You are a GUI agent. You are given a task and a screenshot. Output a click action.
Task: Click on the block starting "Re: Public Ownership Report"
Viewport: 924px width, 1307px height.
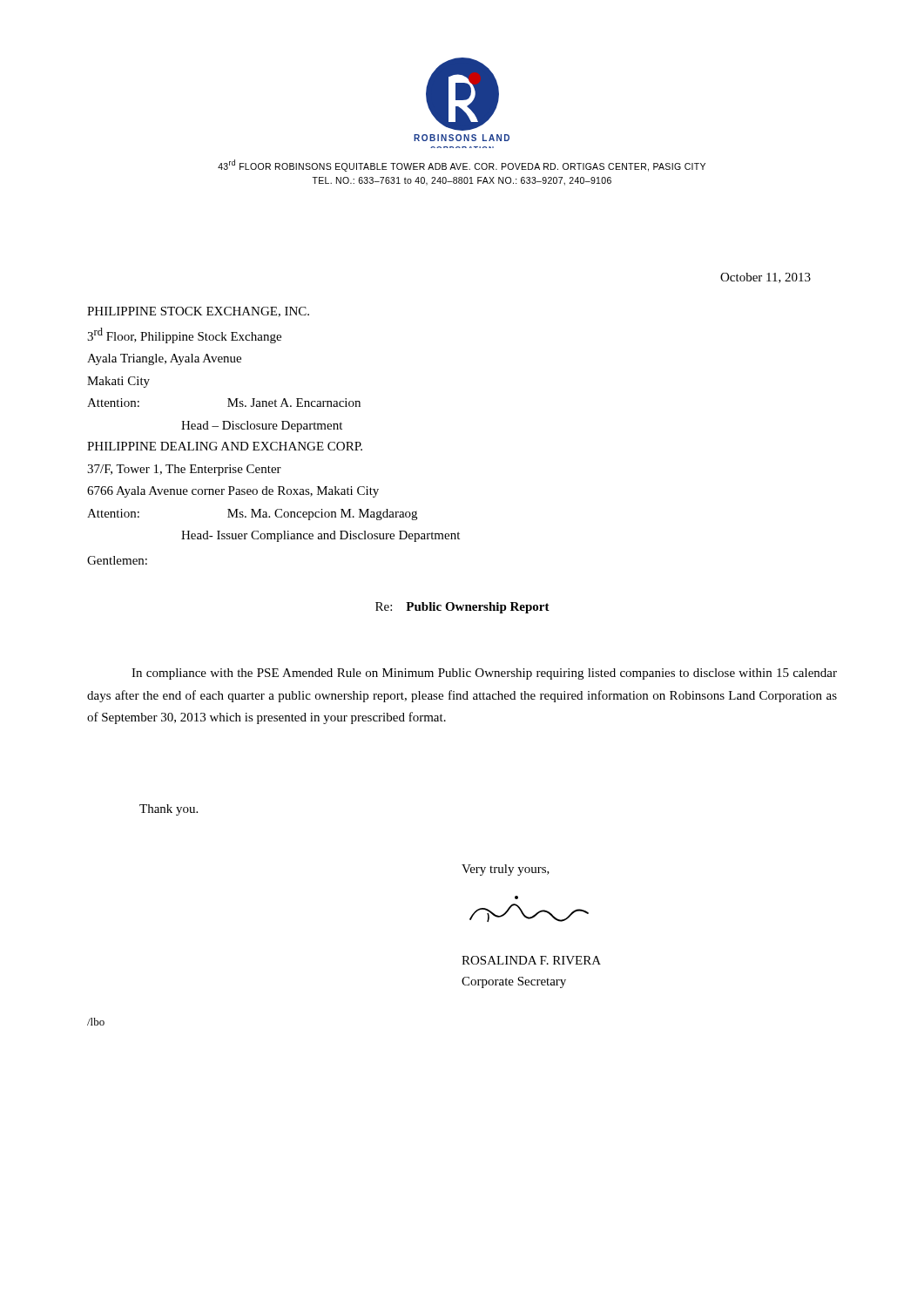[x=462, y=606]
